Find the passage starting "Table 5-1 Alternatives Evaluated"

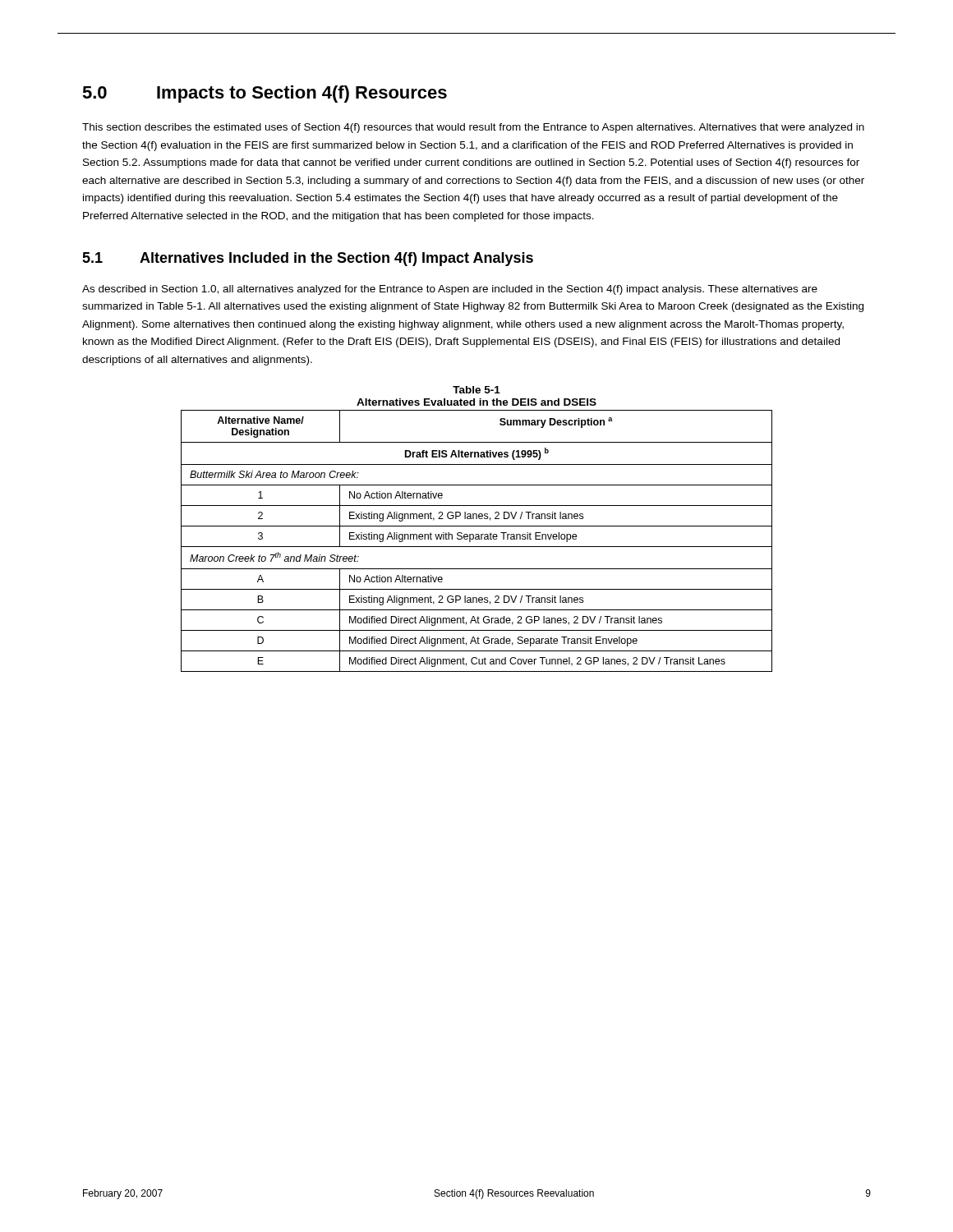coord(476,395)
